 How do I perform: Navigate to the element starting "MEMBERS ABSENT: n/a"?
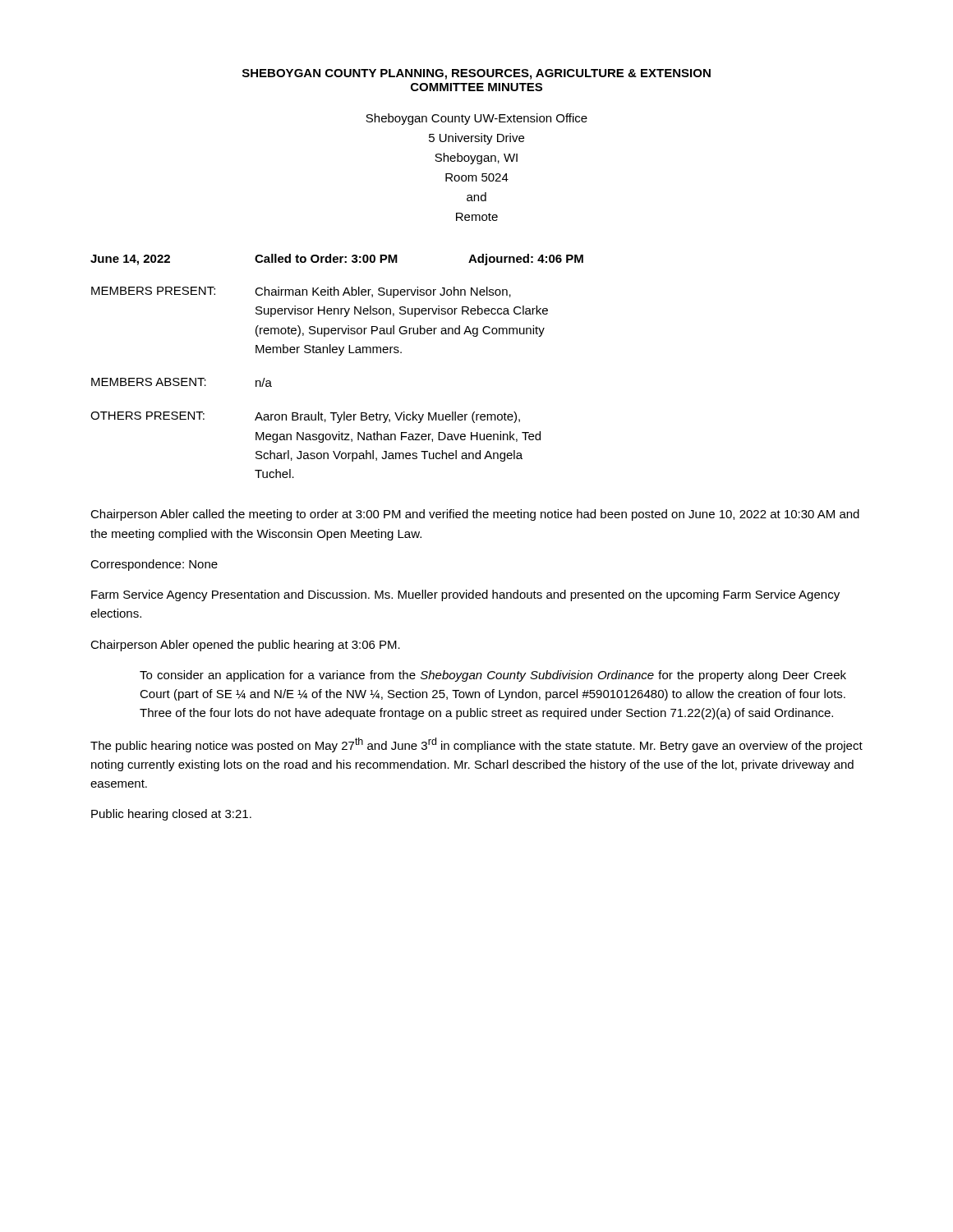coord(182,382)
